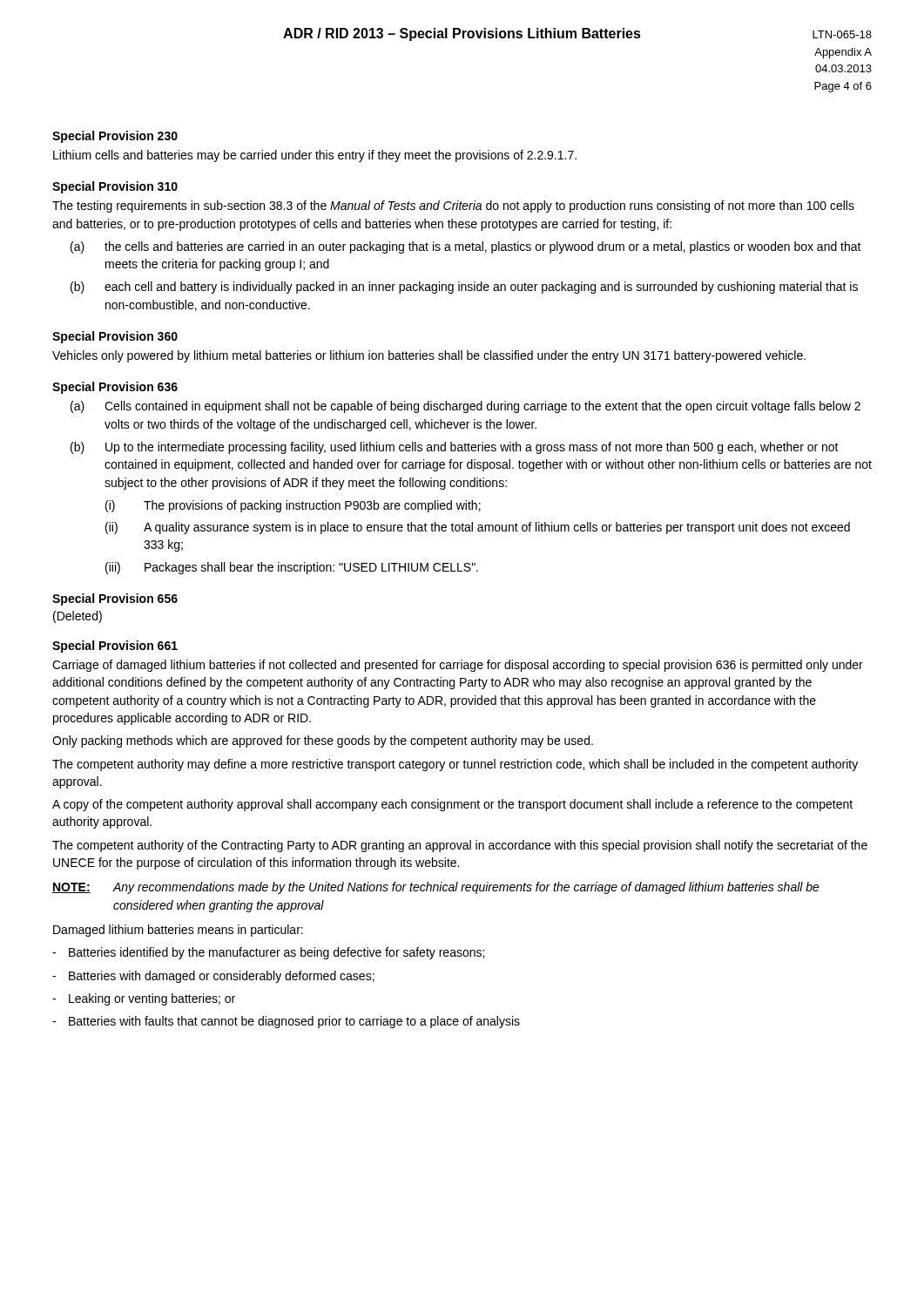Find the block on this page that starts "Lithium cells and"
The height and width of the screenshot is (1307, 924).
(315, 155)
